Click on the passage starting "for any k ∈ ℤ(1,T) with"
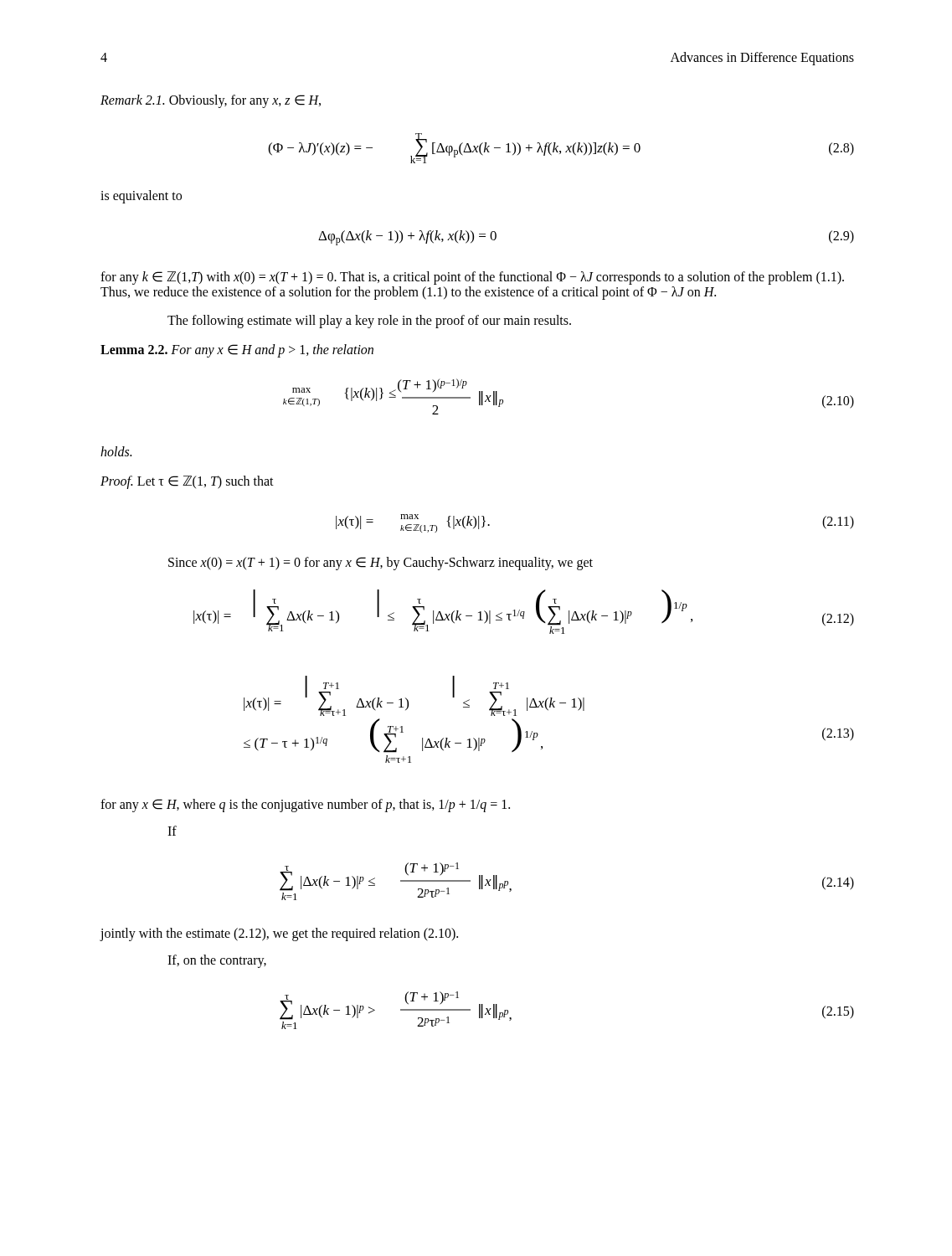The height and width of the screenshot is (1256, 952). click(x=473, y=284)
